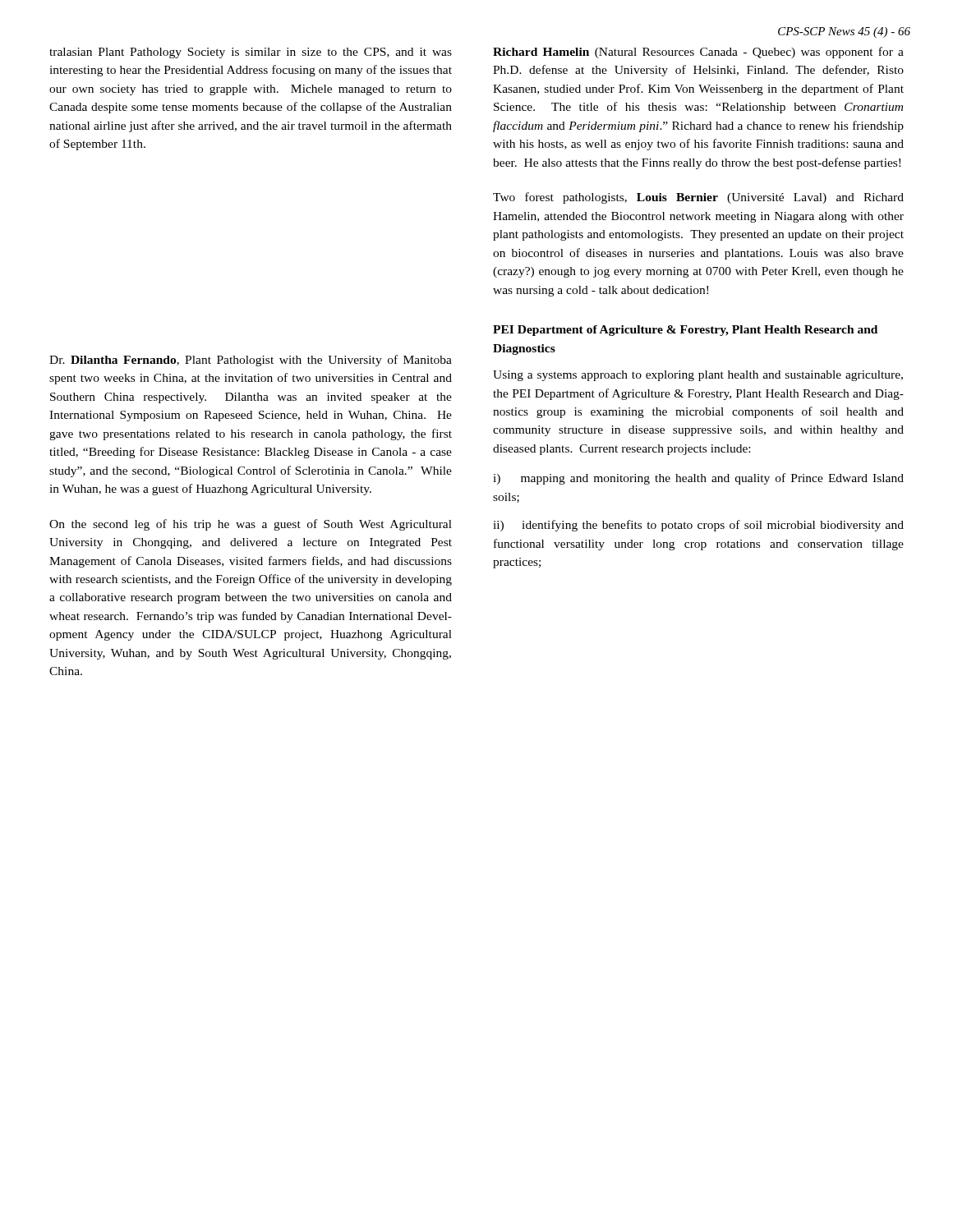Point to the block beginning "Two forest pathologists, Louis Bernier (Université Laval) and"

point(698,243)
